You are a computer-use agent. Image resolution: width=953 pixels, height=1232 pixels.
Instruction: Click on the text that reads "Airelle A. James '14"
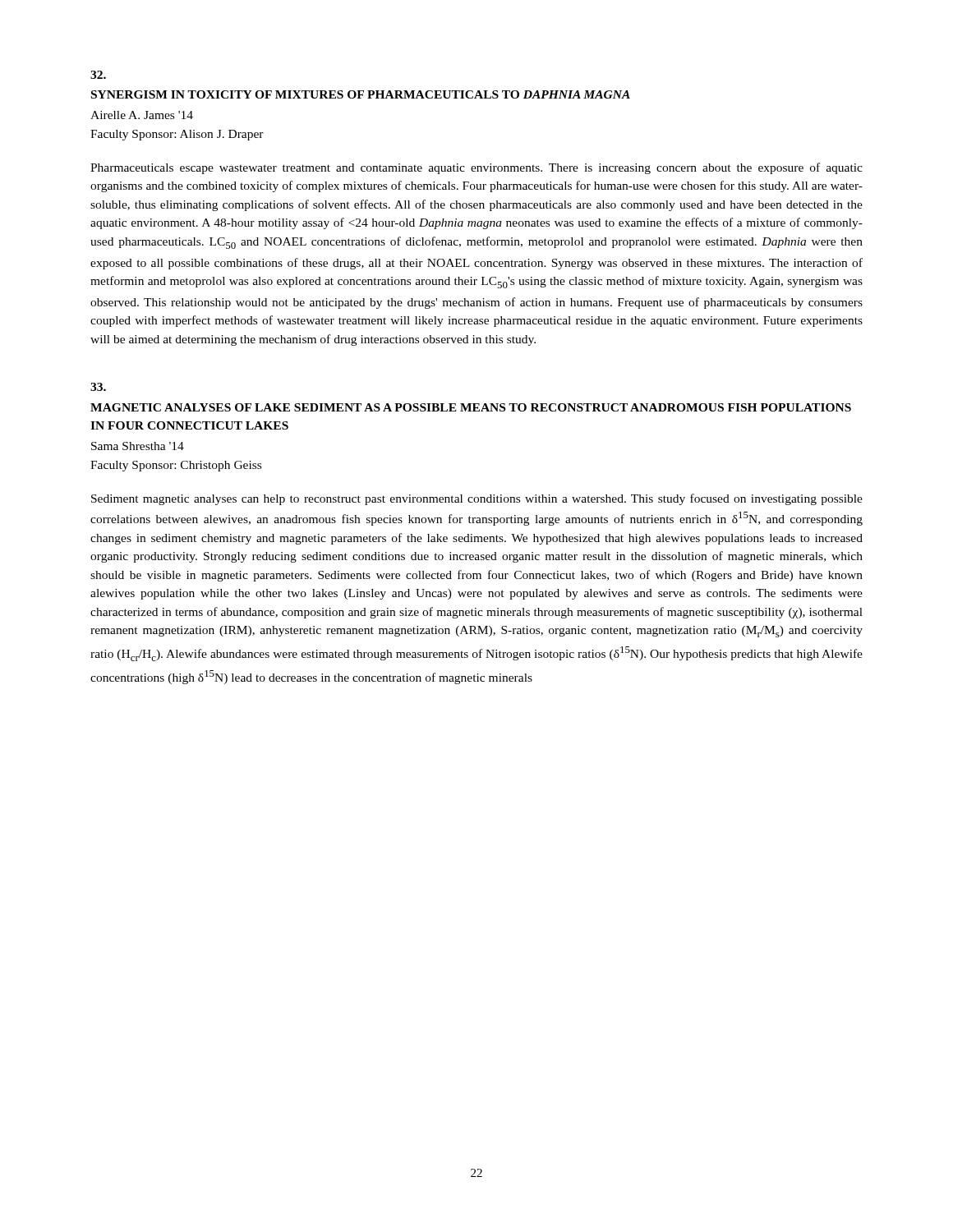(142, 115)
